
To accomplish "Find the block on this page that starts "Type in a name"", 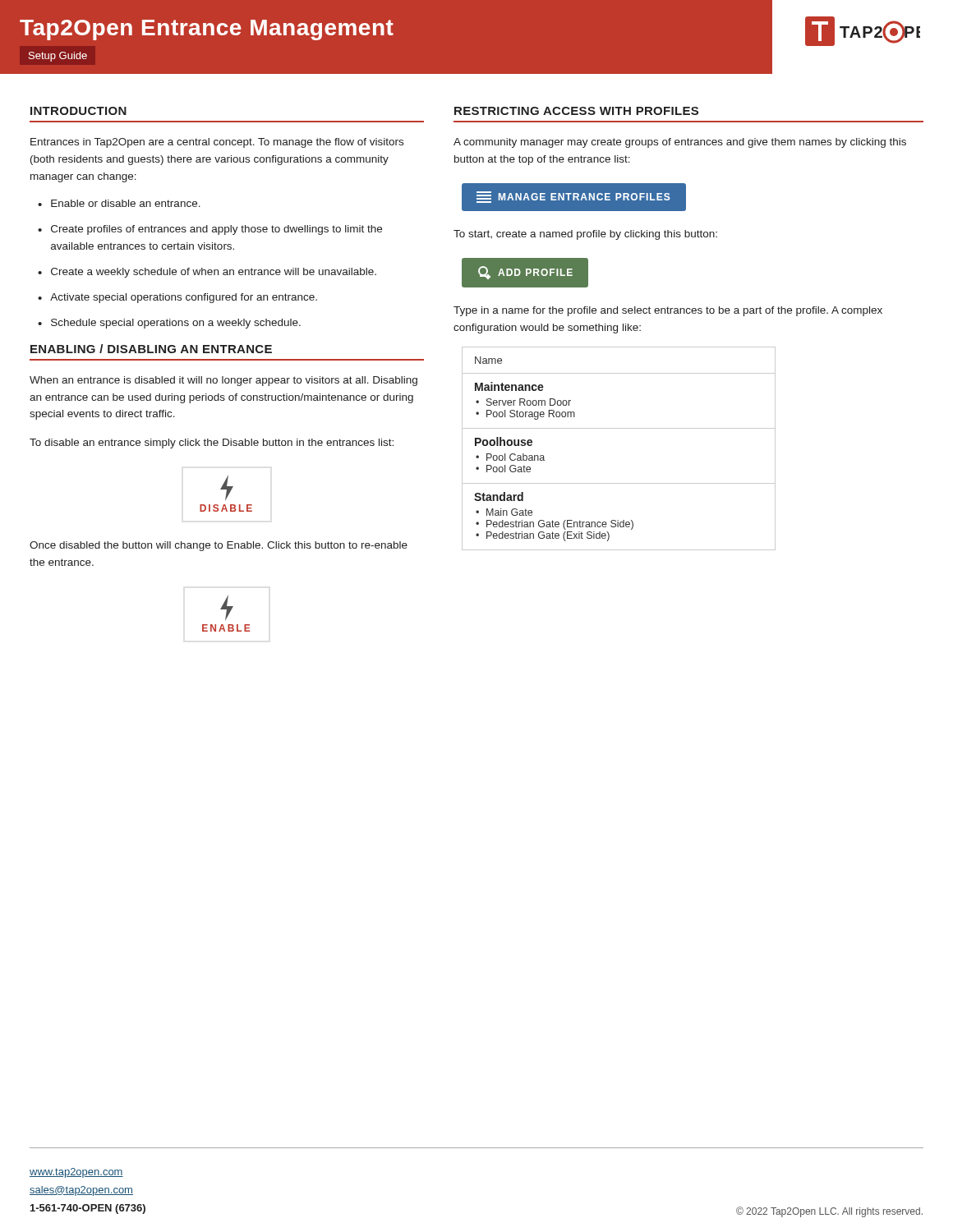I will pyautogui.click(x=688, y=319).
